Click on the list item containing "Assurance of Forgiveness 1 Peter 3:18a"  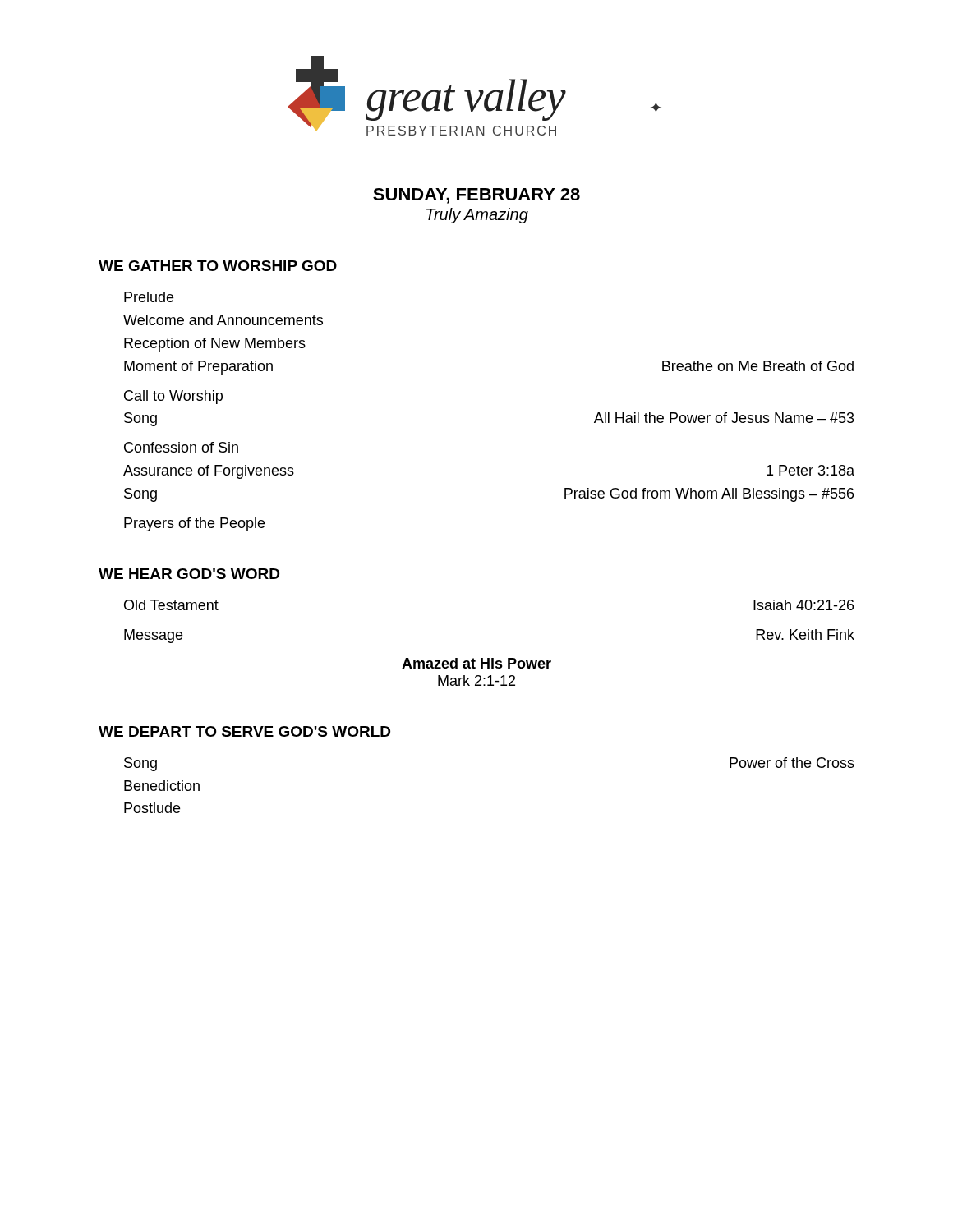point(203,472)
